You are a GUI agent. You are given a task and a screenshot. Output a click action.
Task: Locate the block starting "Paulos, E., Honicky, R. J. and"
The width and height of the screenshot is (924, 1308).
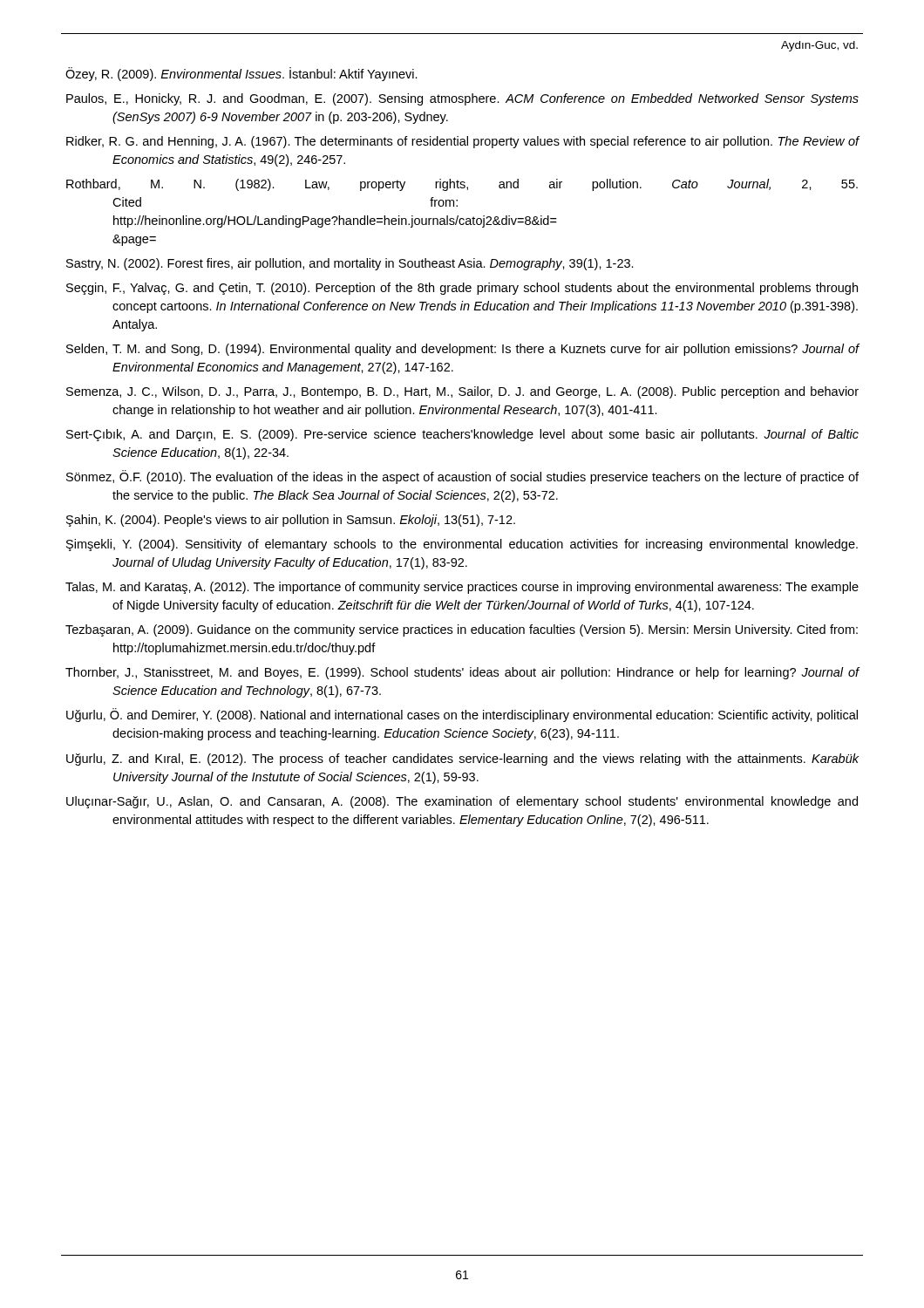tap(462, 108)
